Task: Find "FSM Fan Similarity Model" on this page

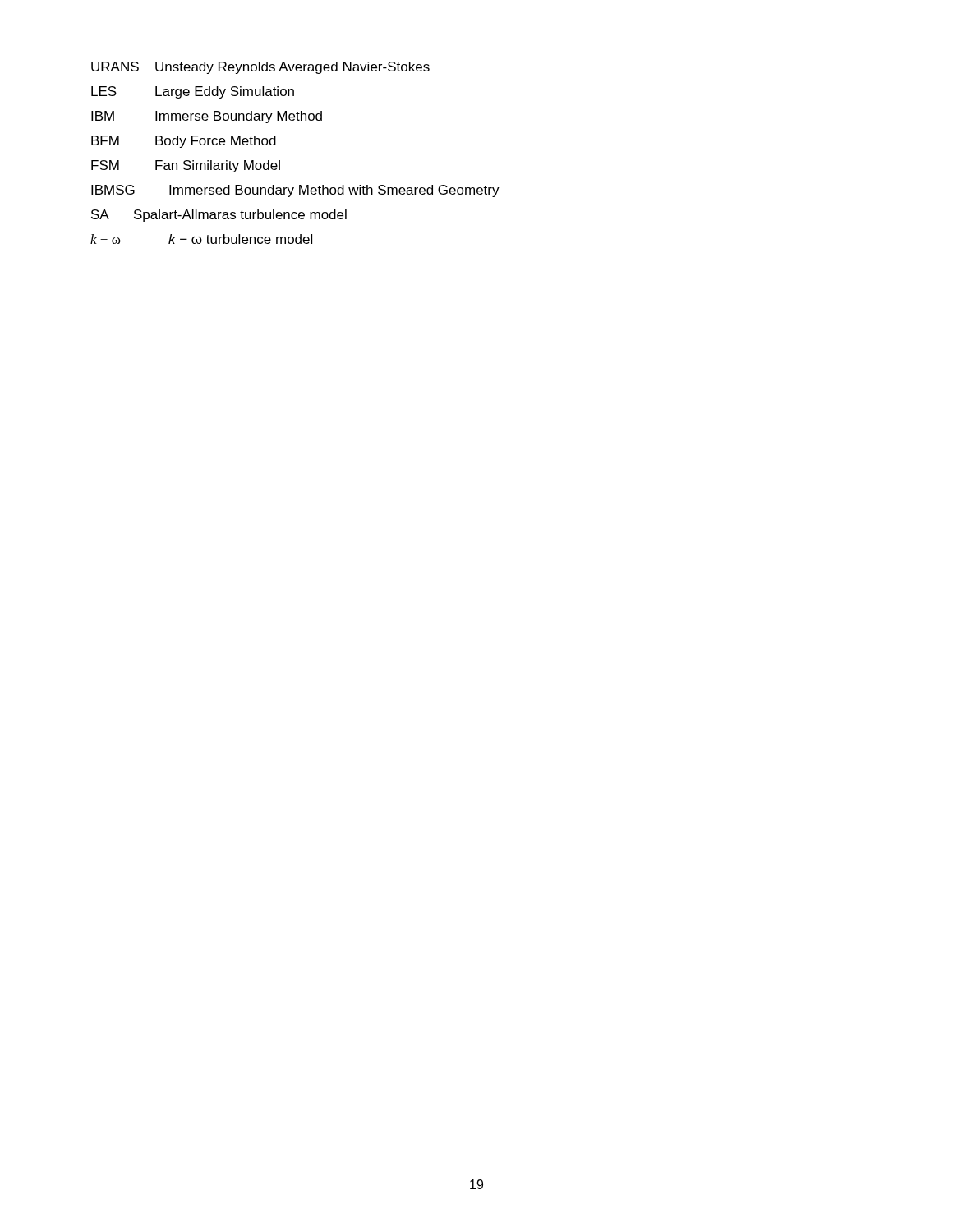Action: tap(186, 166)
